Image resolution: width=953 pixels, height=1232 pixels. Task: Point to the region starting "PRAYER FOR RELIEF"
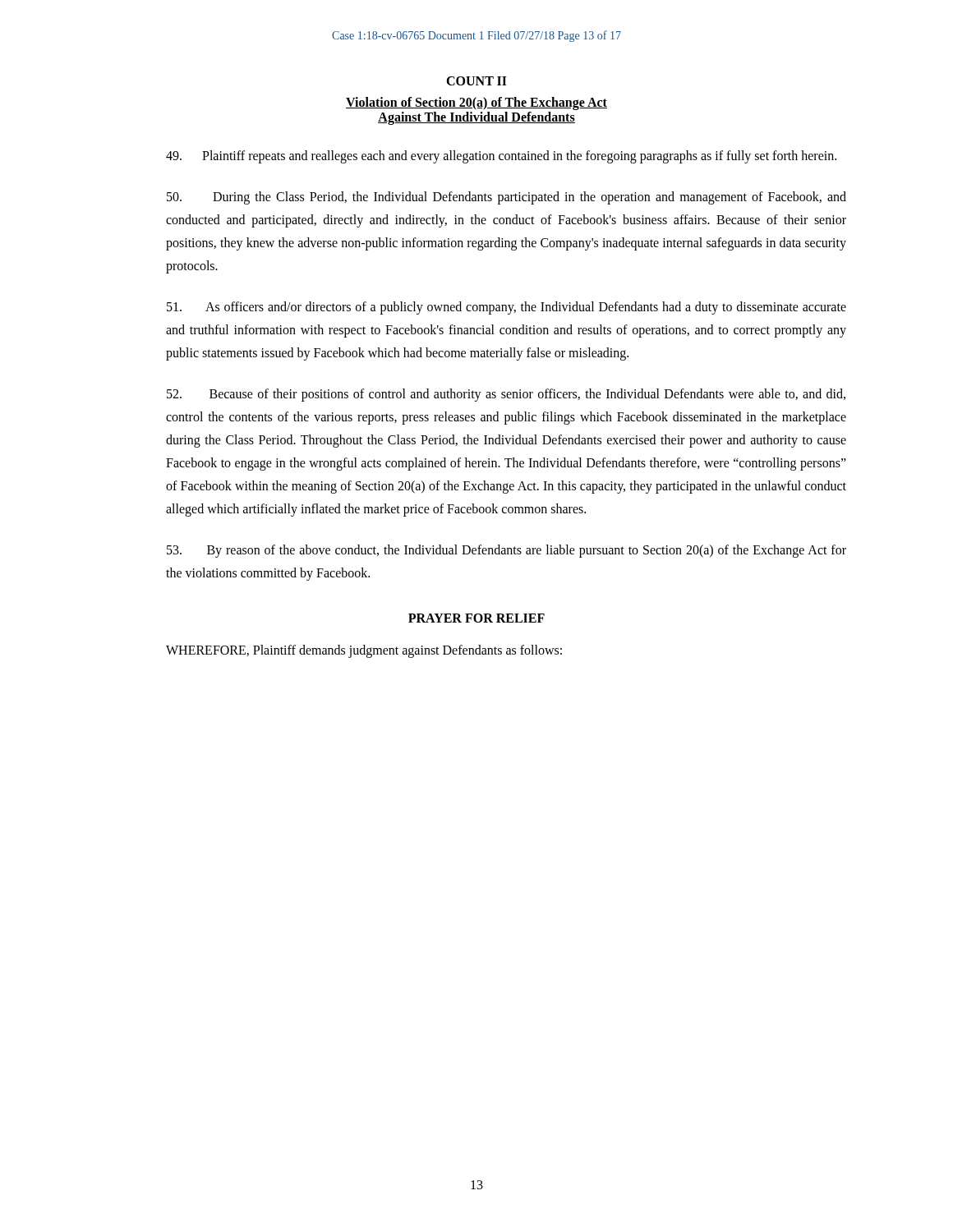pyautogui.click(x=476, y=618)
